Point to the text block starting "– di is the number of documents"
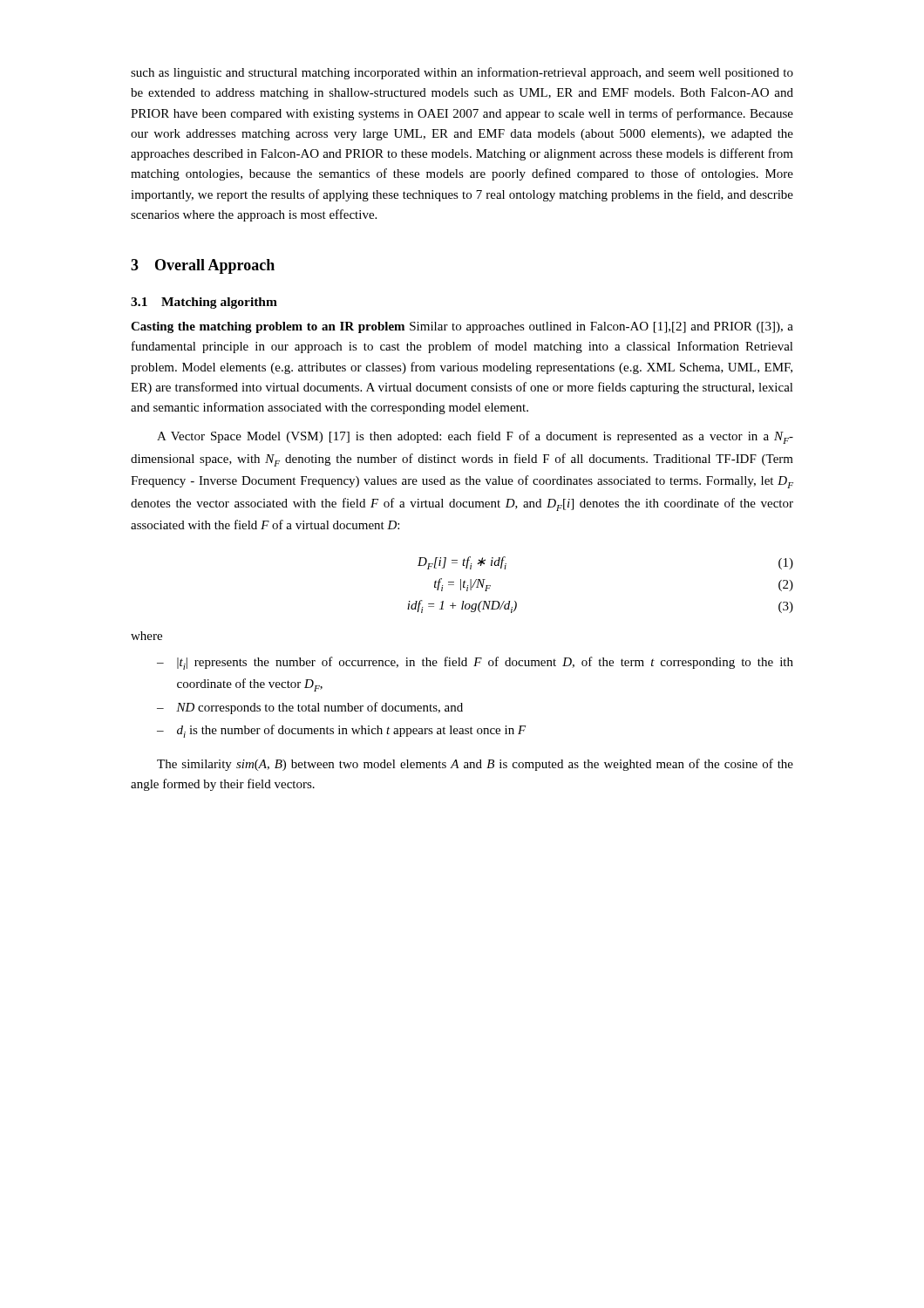924x1308 pixels. (x=475, y=731)
